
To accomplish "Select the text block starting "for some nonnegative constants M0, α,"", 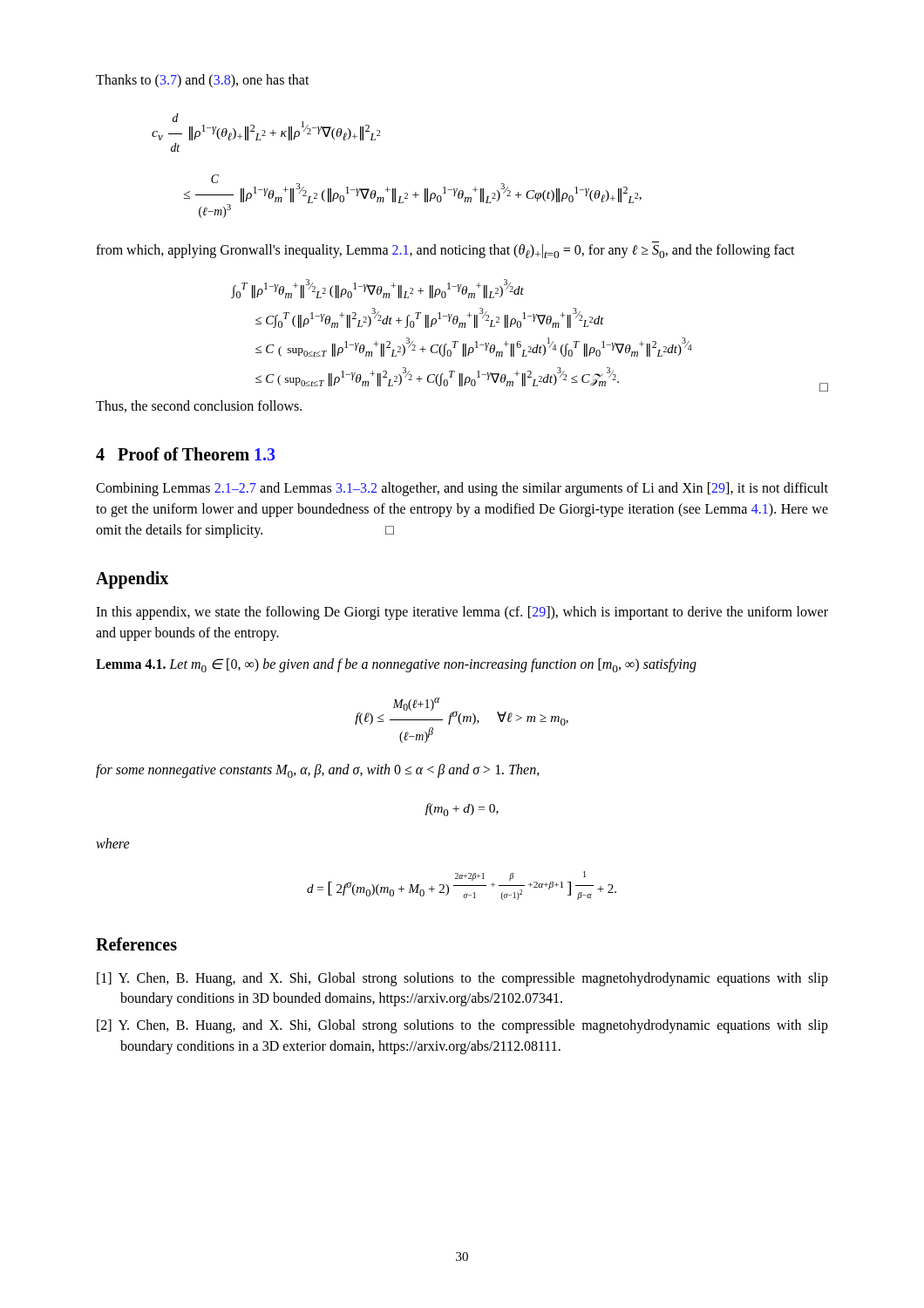I will 462,771.
